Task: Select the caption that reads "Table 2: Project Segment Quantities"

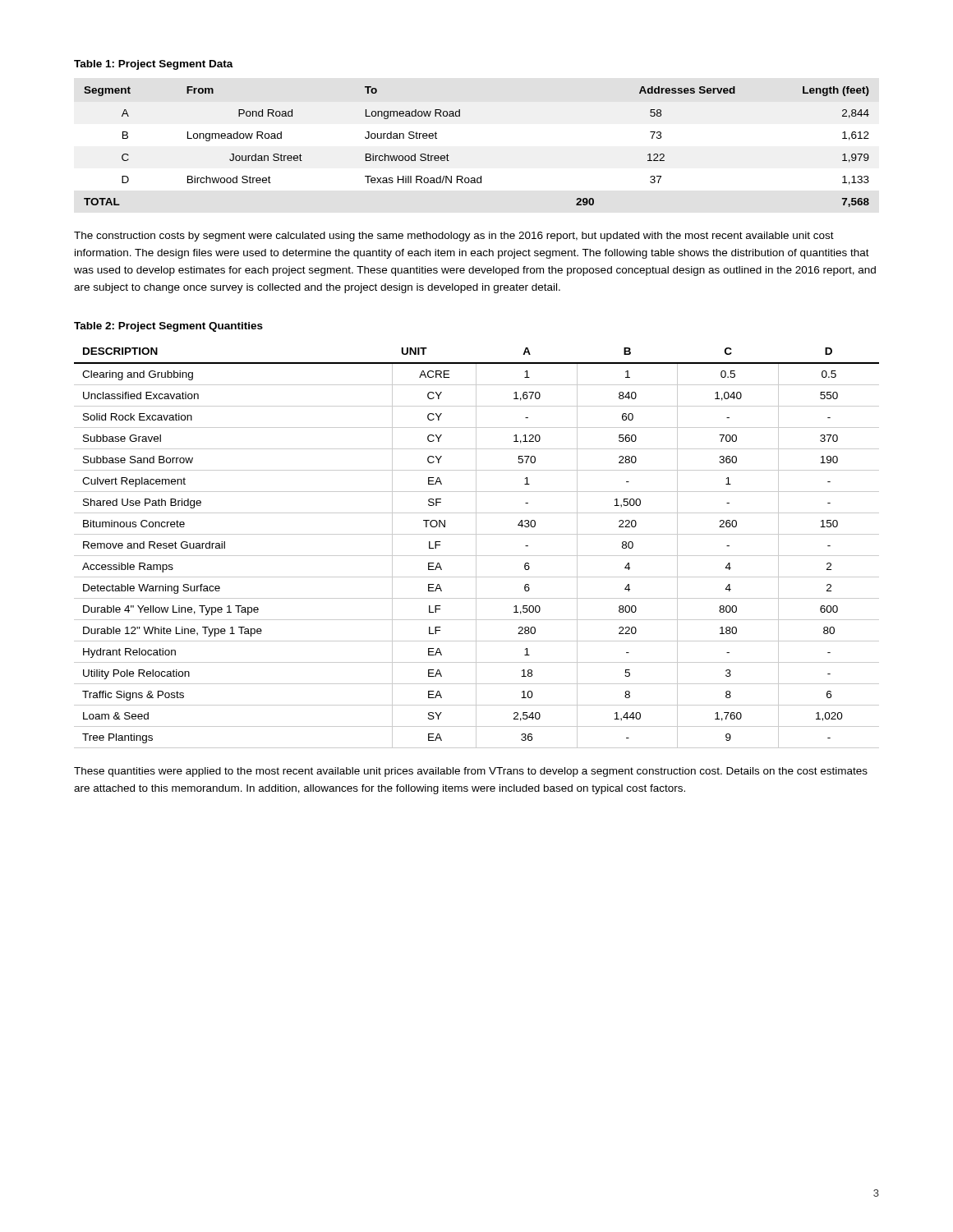Action: [168, 325]
